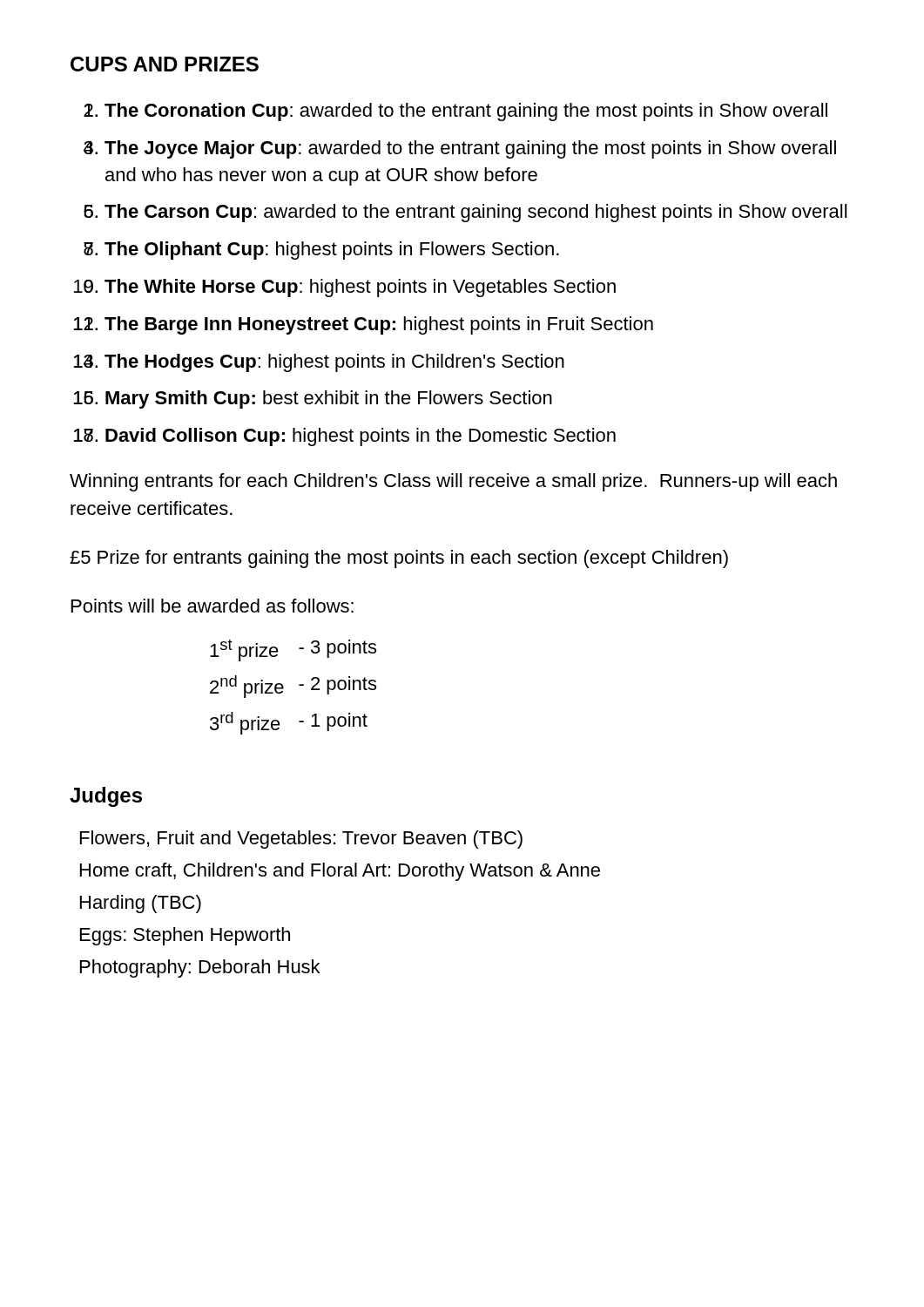Locate the list item that says "The Hodges Cup:"
The image size is (924, 1307).
coord(479,362)
